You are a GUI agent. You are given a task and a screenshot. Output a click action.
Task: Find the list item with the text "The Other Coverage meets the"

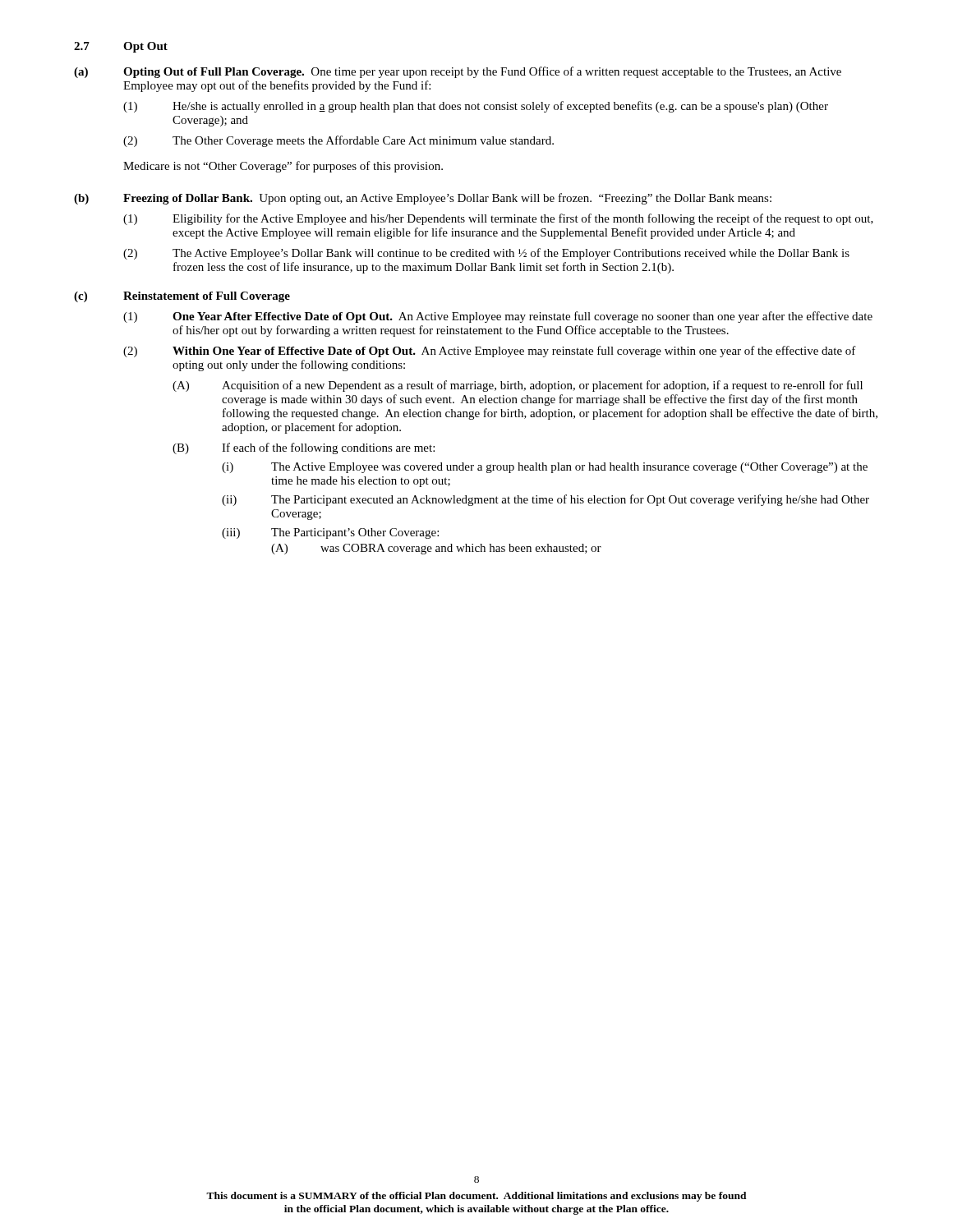pos(364,140)
